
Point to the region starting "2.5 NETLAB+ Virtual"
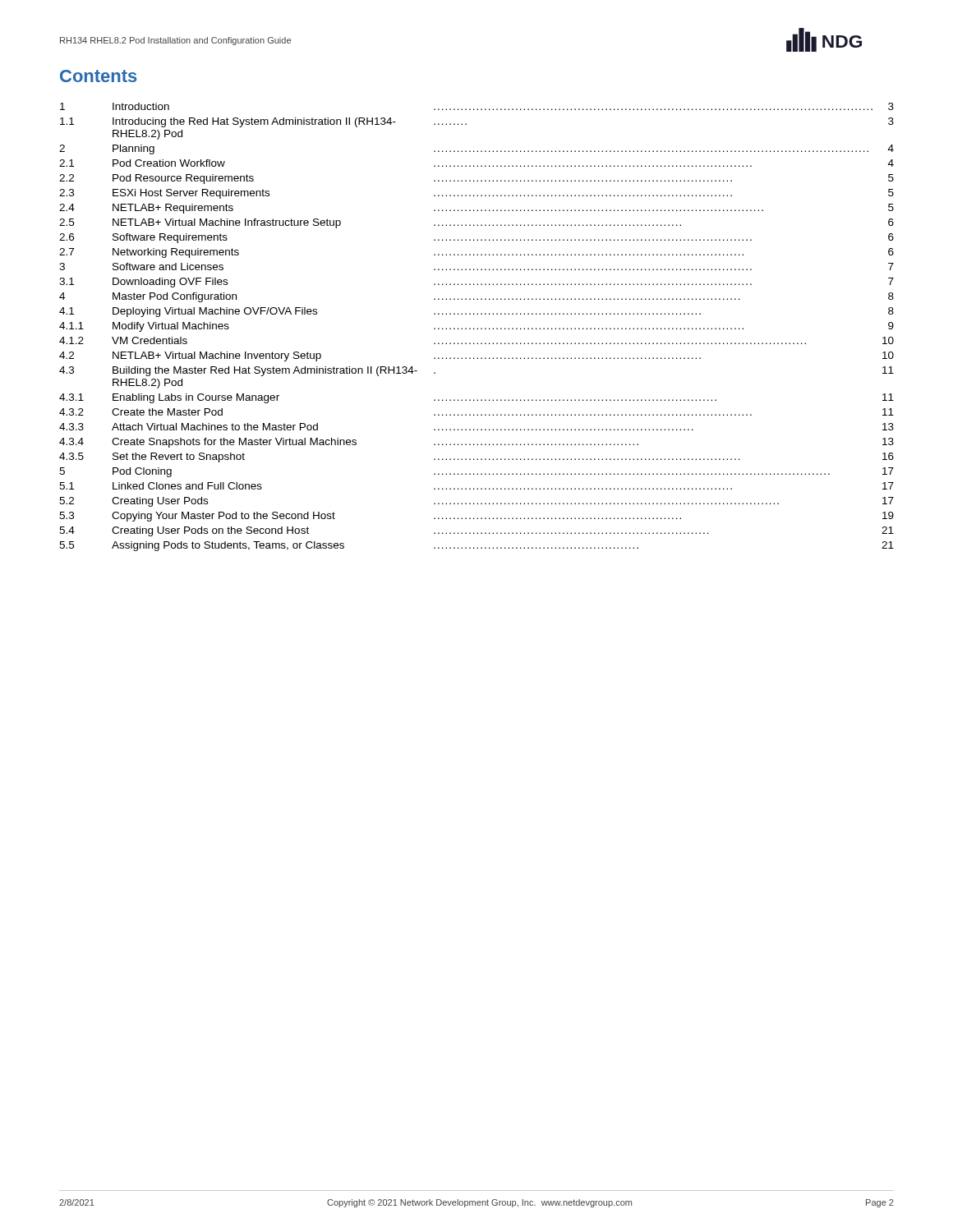coord(476,222)
